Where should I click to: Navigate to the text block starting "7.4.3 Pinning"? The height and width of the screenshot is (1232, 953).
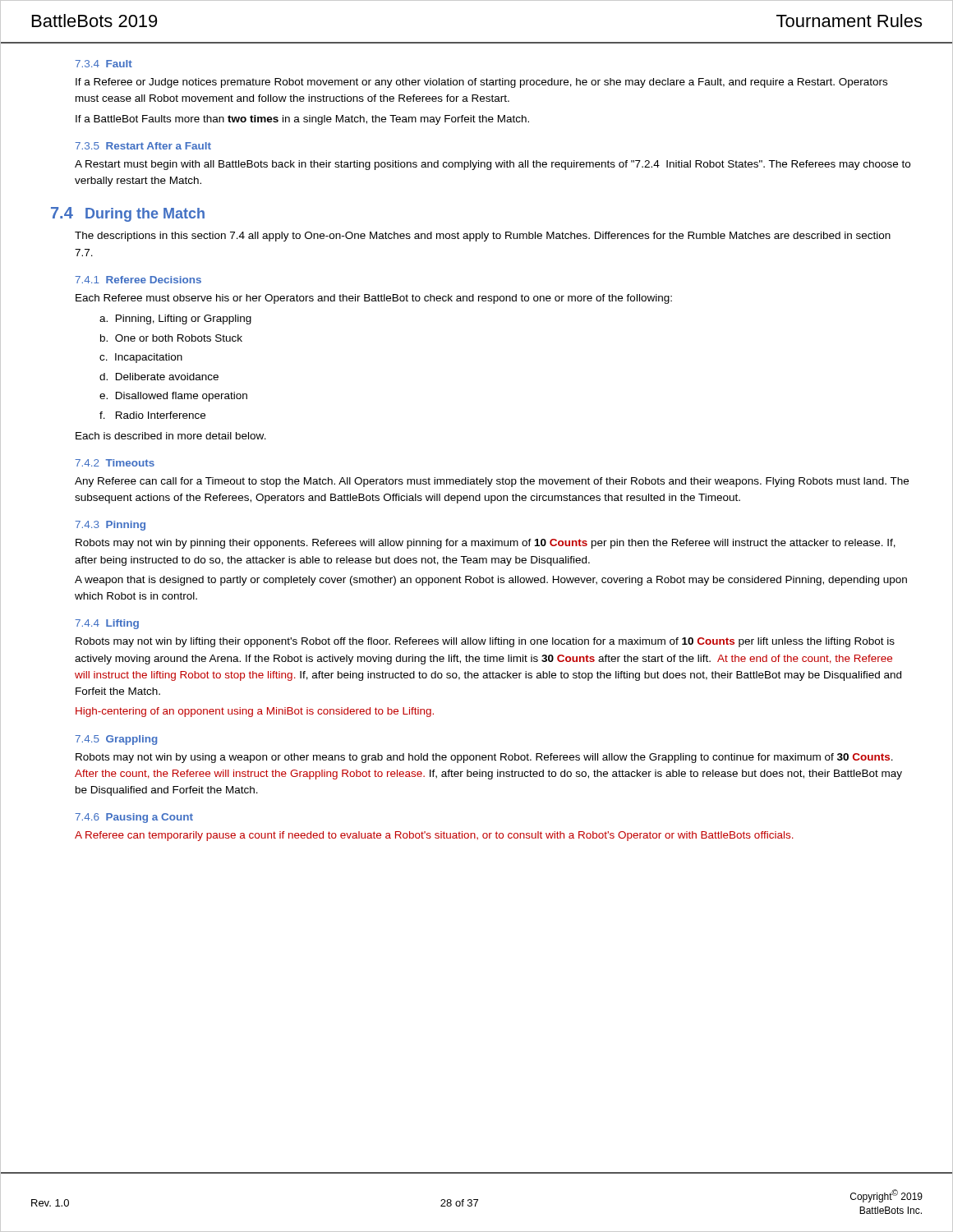pos(111,525)
